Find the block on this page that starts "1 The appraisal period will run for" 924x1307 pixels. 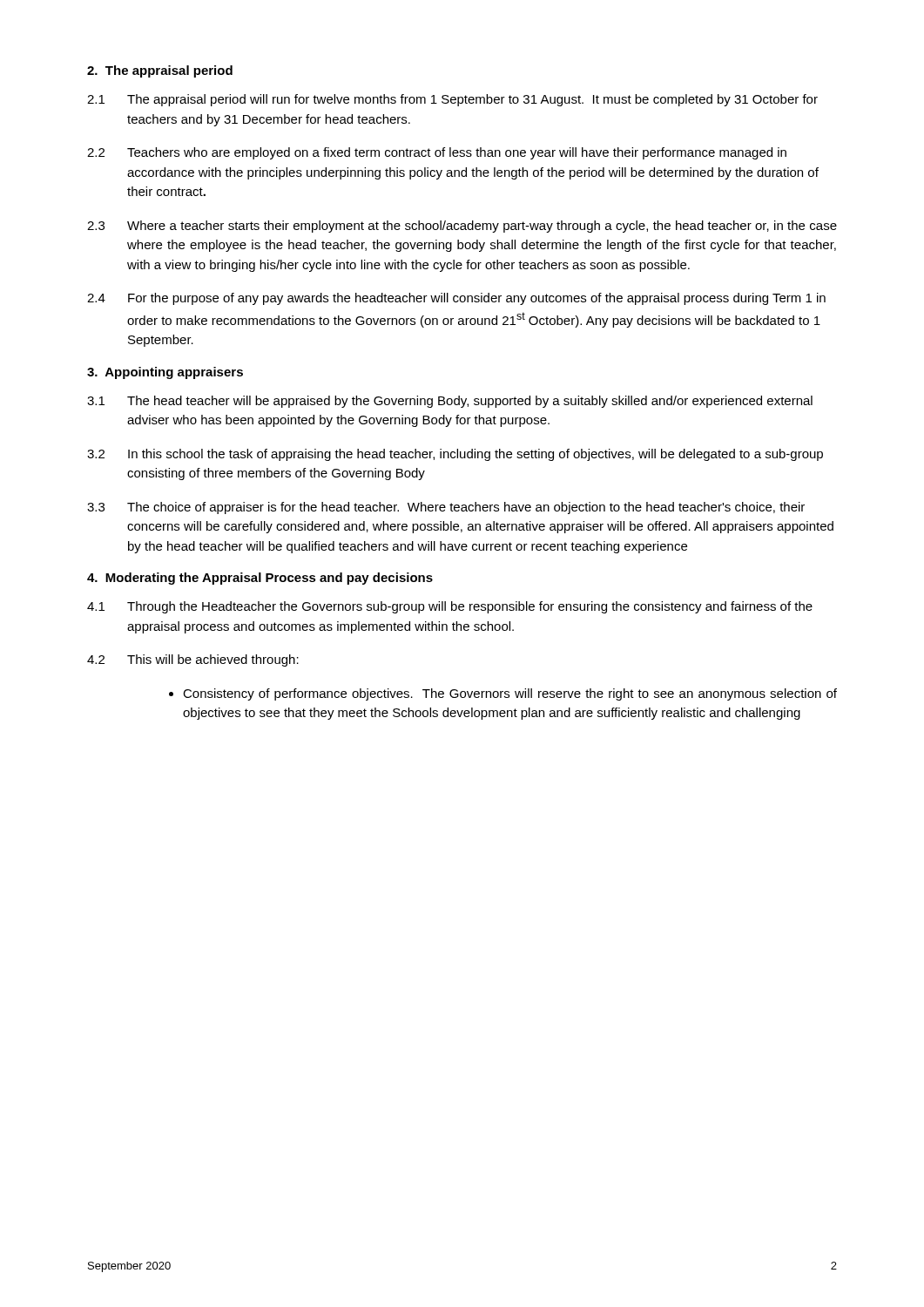pos(462,109)
